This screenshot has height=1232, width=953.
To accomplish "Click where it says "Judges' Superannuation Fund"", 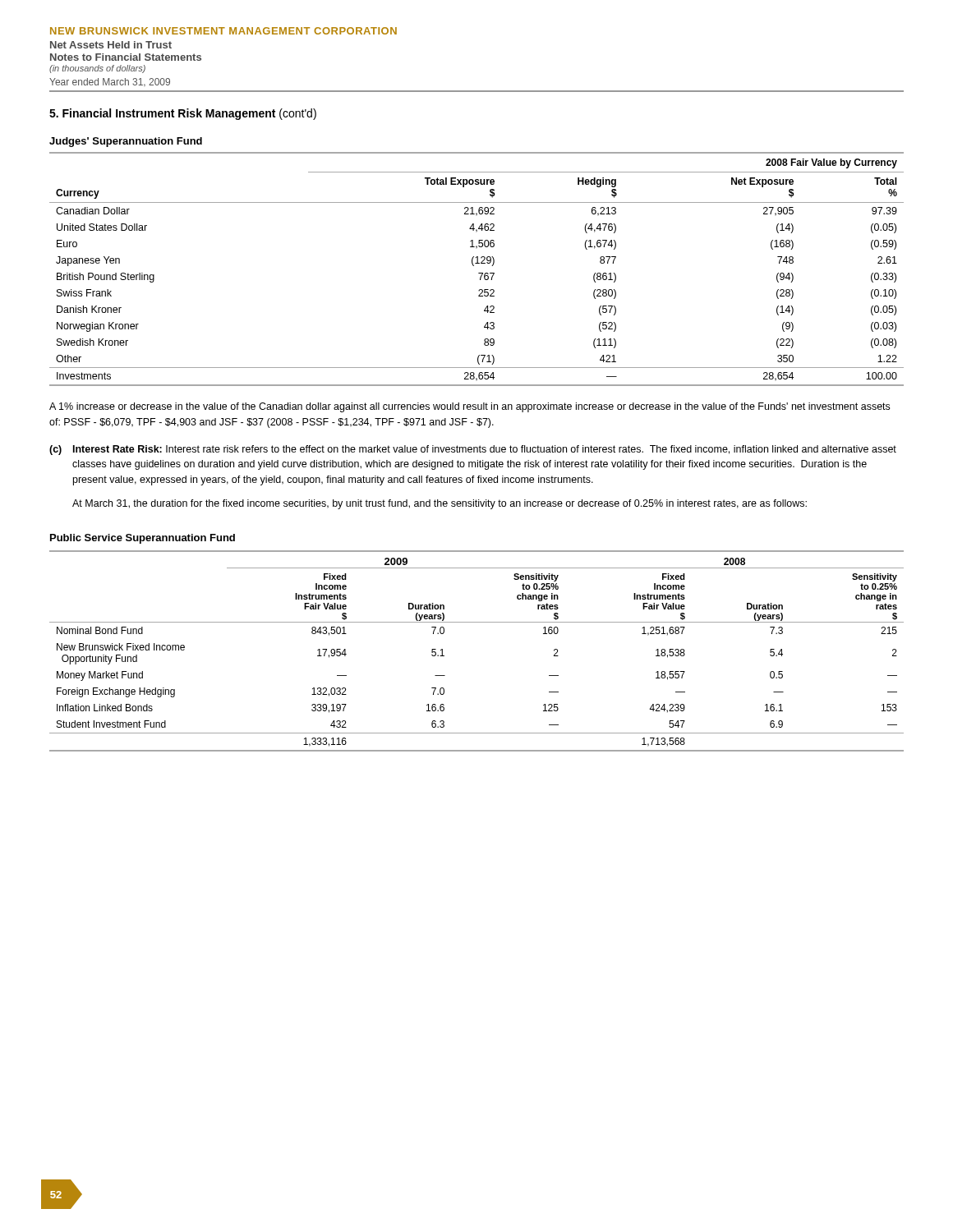I will pos(126,141).
